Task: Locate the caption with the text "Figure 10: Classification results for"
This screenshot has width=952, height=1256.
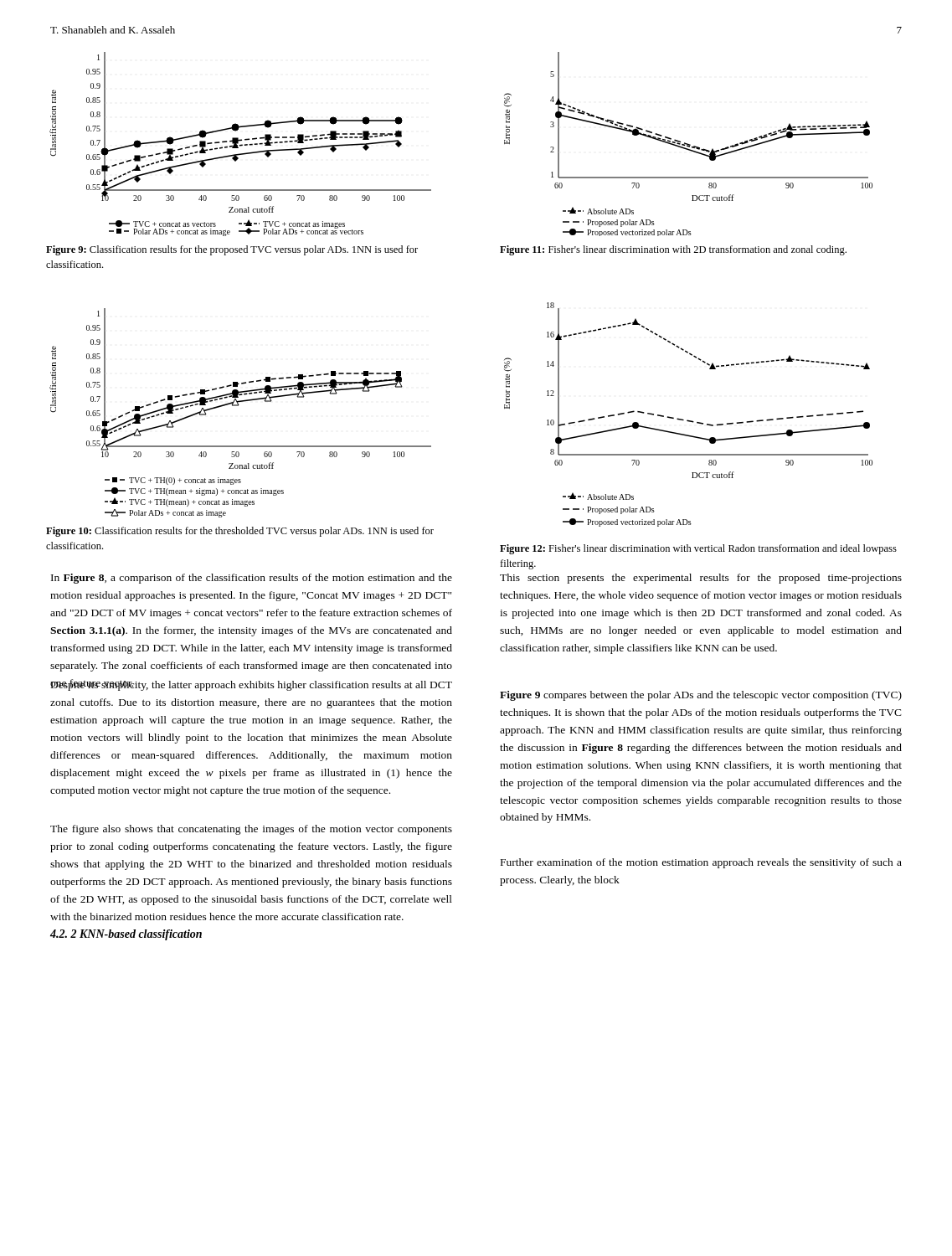Action: tap(240, 538)
